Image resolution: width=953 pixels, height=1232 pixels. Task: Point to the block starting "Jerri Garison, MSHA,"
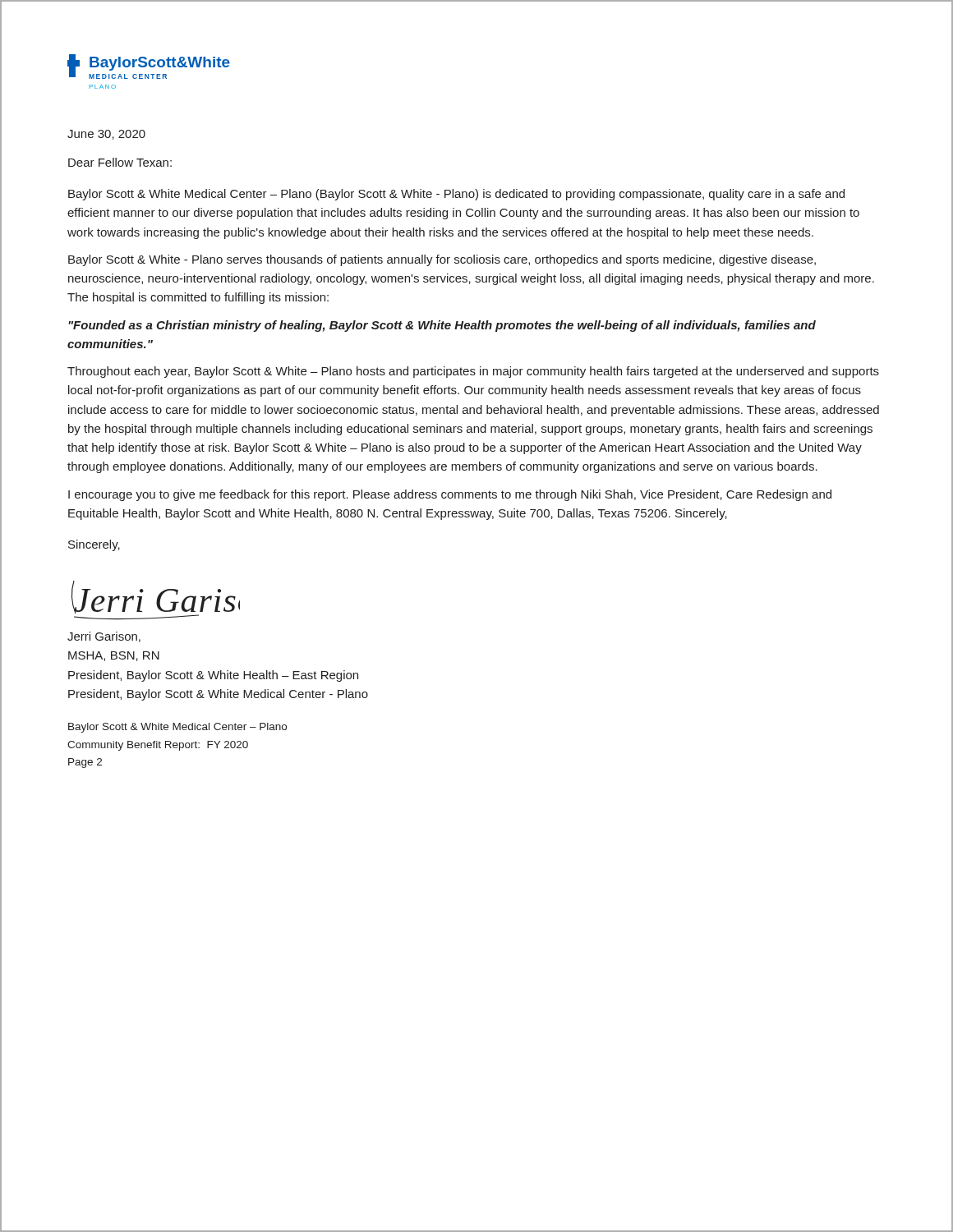(x=218, y=665)
